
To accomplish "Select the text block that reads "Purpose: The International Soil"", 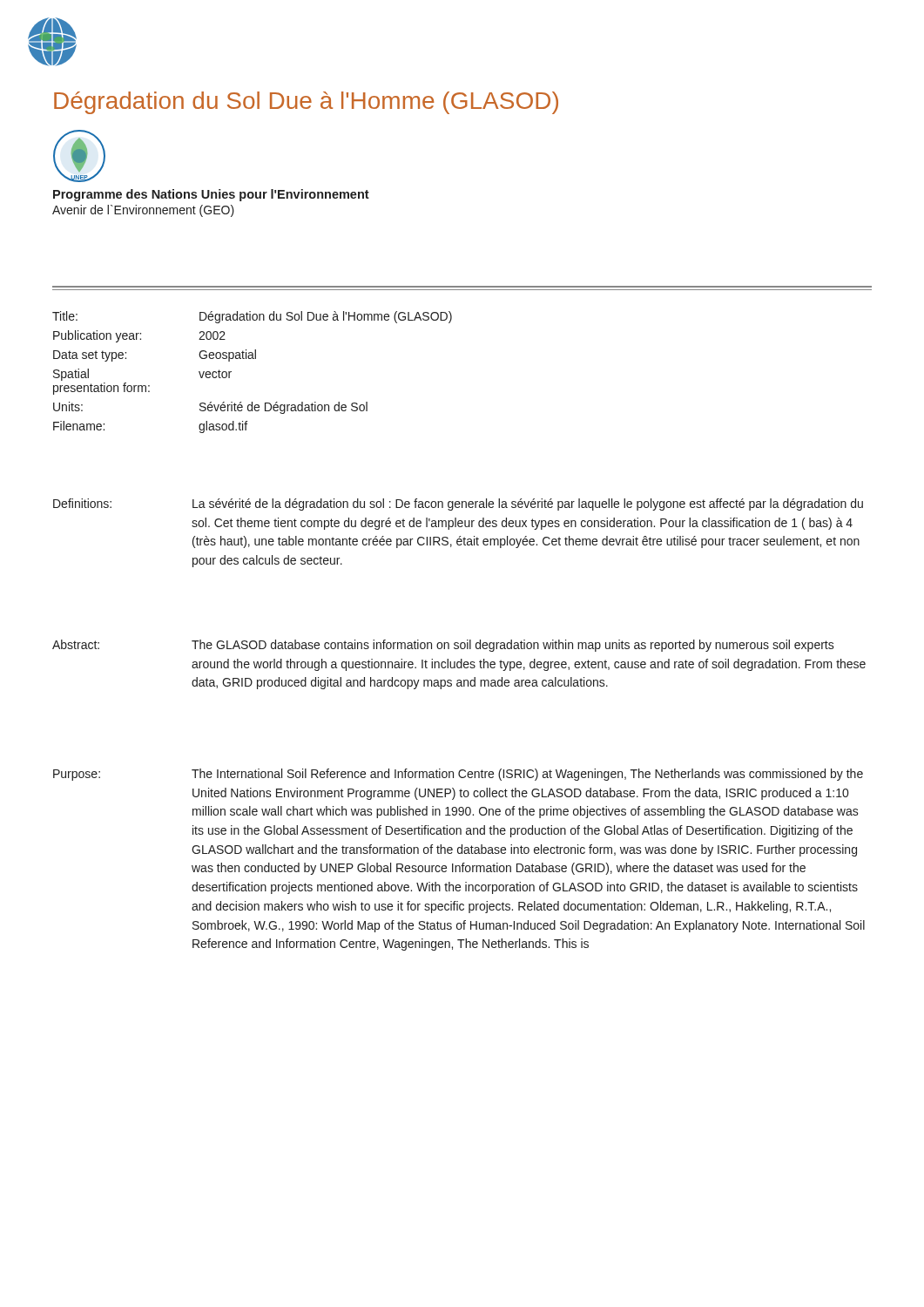I will pyautogui.click(x=462, y=859).
